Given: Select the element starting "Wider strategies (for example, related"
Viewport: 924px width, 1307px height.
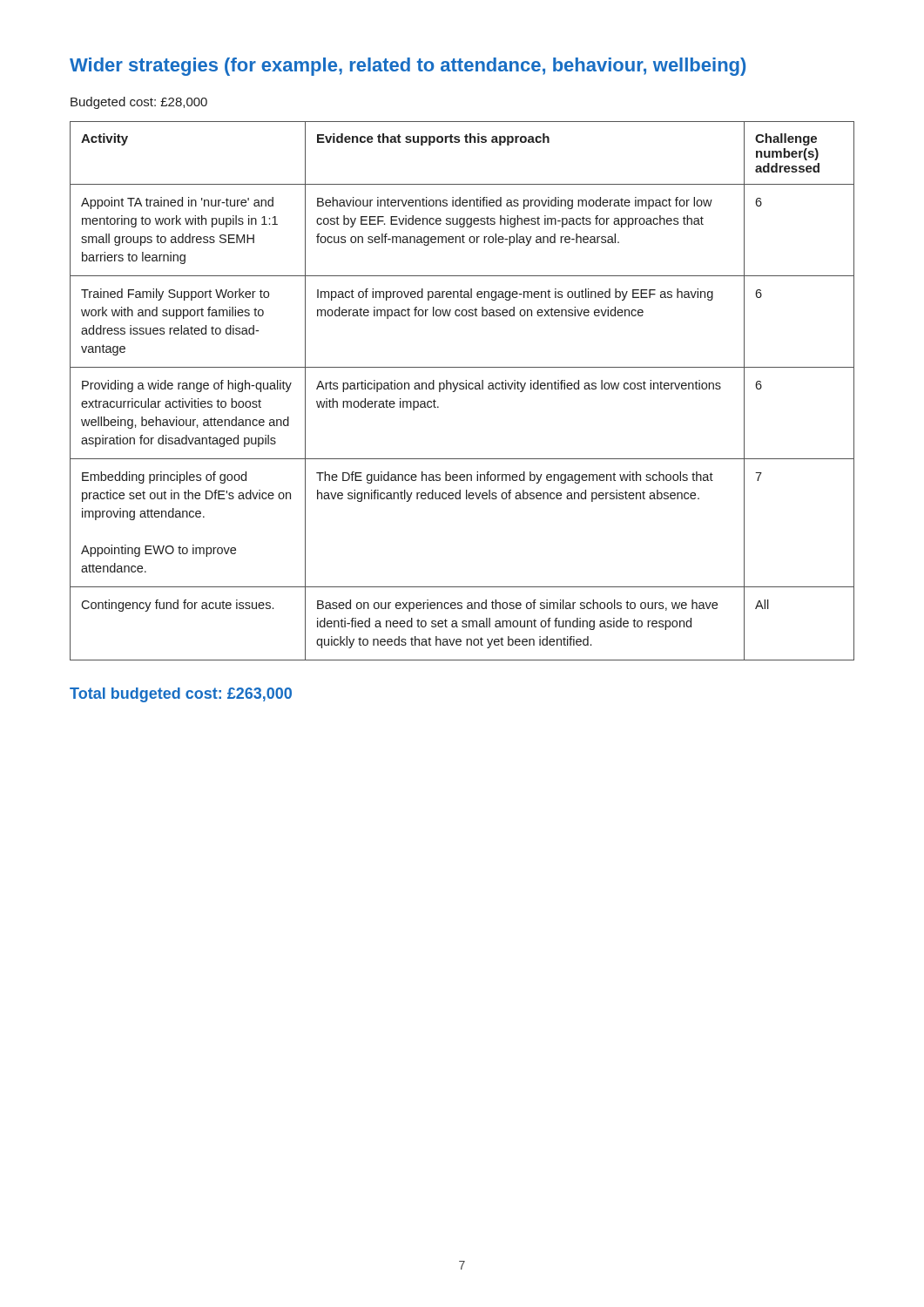Looking at the screenshot, I should pos(408,65).
